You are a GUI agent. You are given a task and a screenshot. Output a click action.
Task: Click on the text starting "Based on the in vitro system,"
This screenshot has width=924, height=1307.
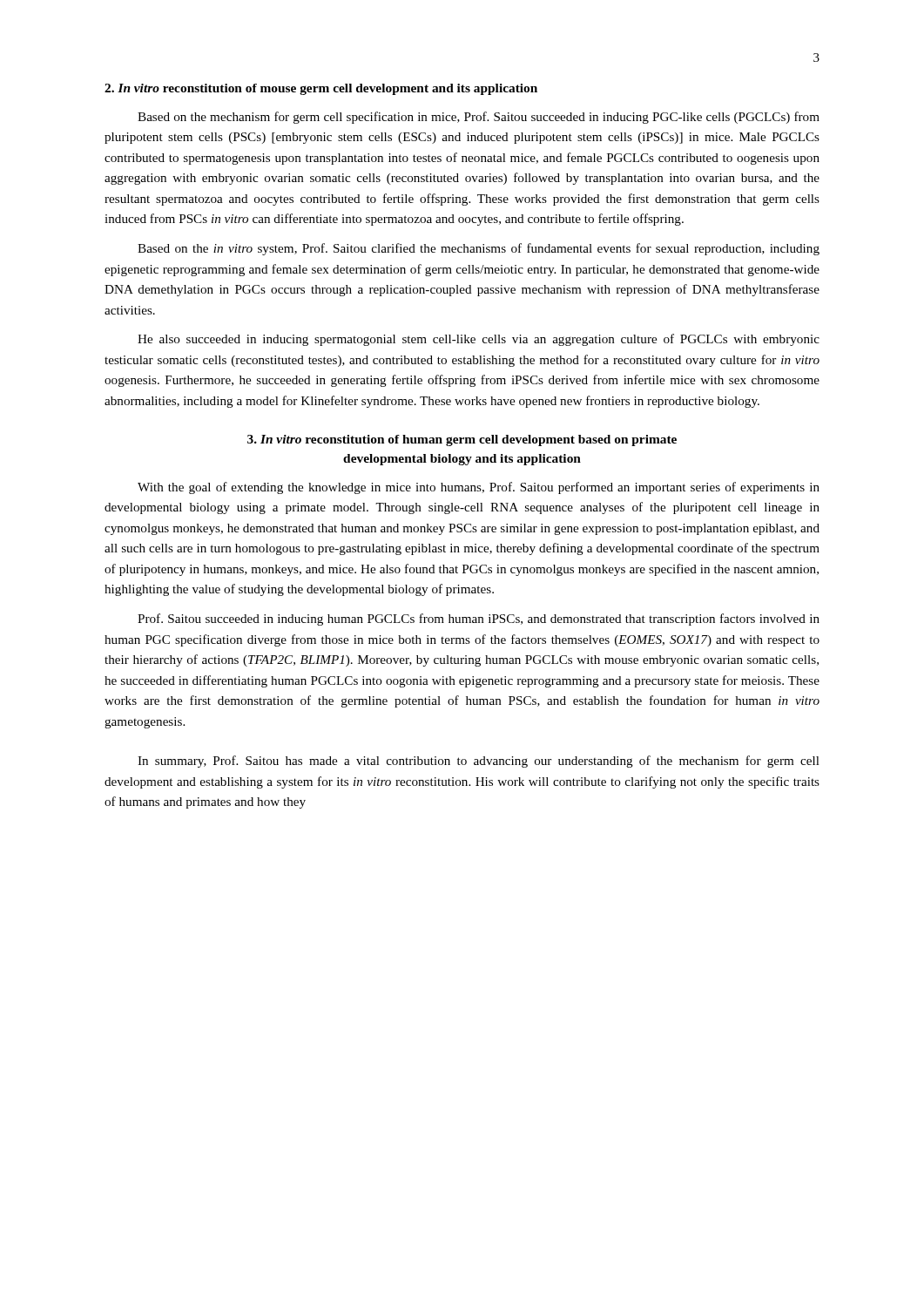pos(462,279)
